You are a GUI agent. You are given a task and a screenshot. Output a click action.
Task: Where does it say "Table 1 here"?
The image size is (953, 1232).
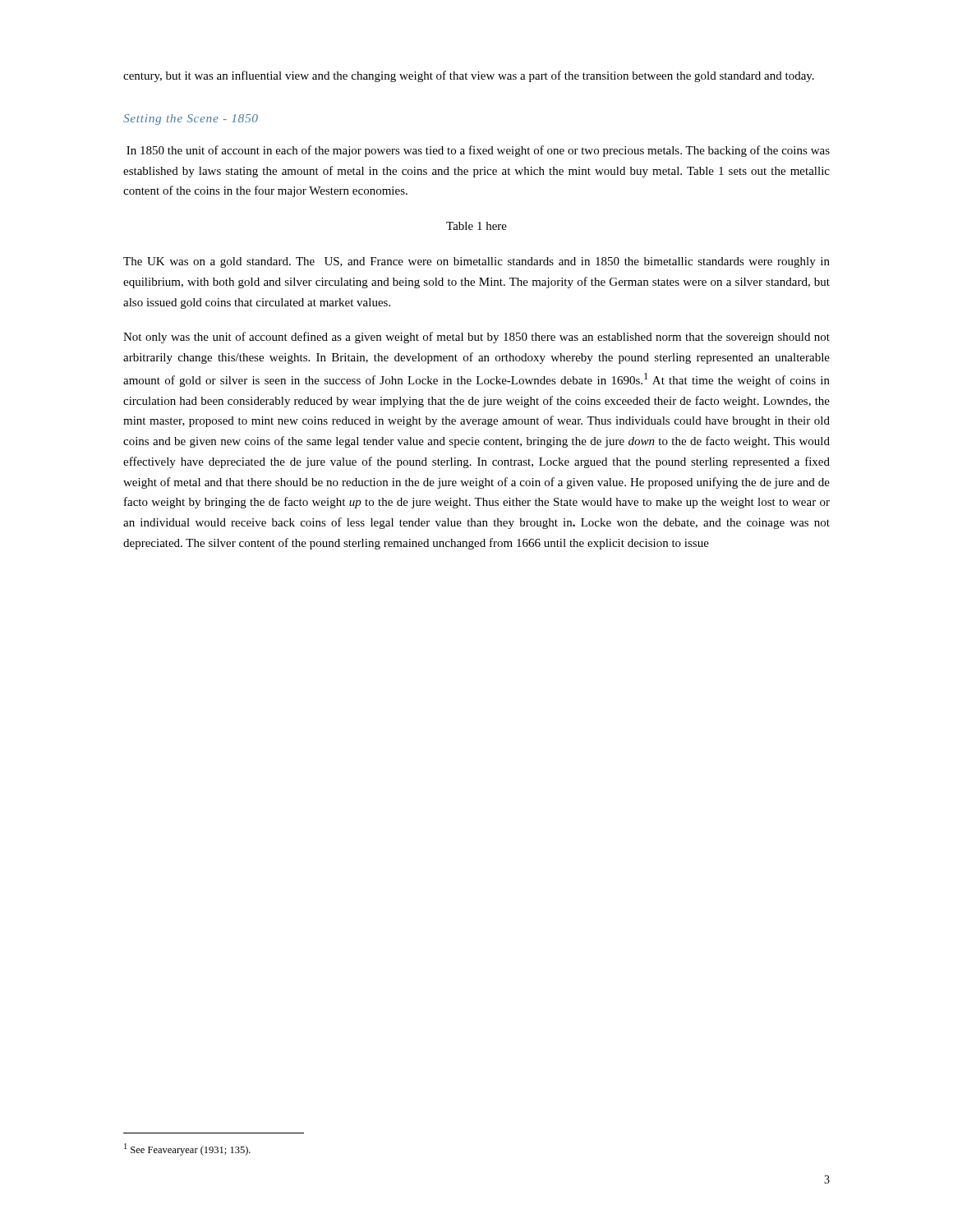coord(476,226)
